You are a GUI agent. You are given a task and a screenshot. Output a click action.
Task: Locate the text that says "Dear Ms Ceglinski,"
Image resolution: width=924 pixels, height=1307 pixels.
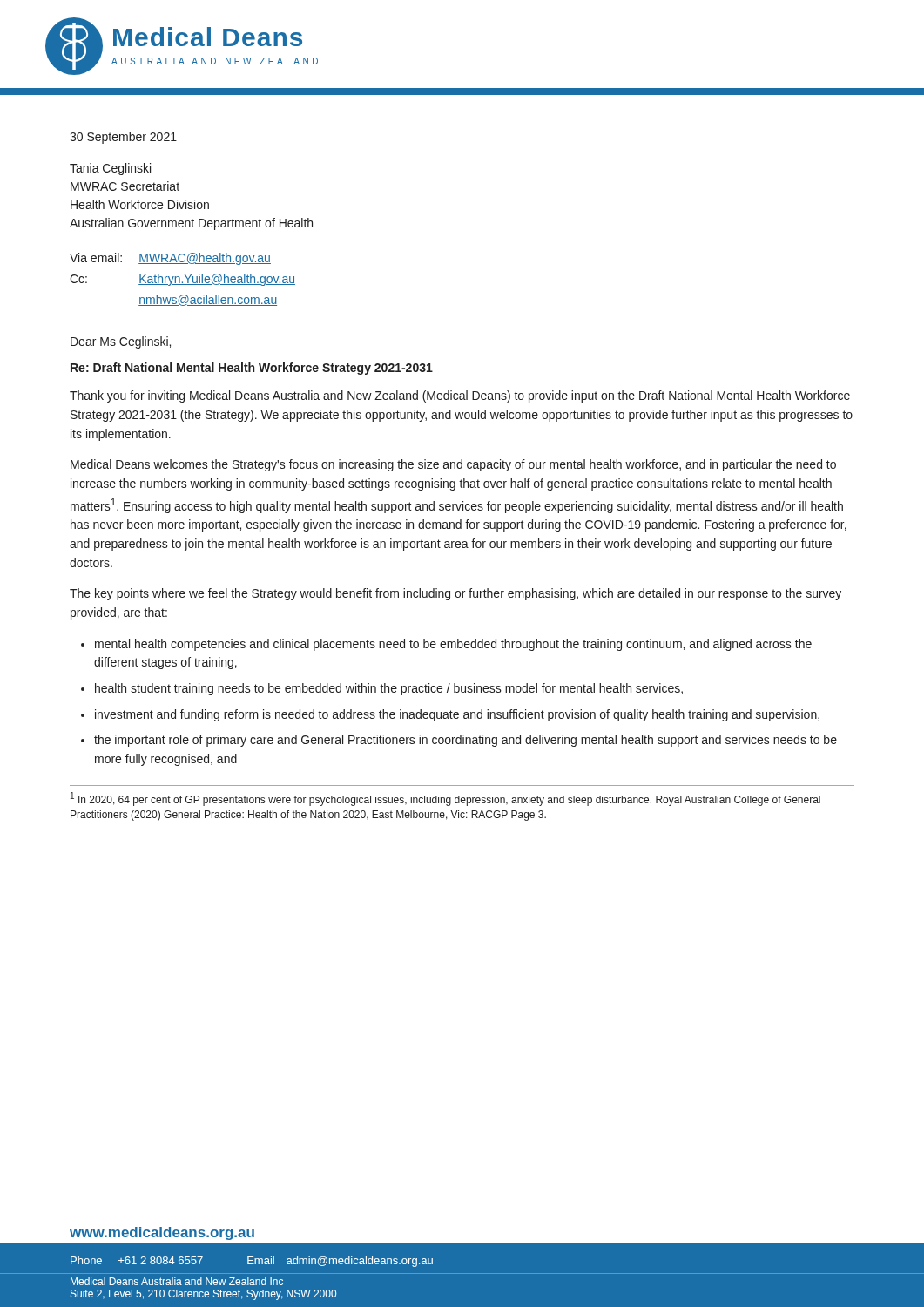click(x=121, y=342)
